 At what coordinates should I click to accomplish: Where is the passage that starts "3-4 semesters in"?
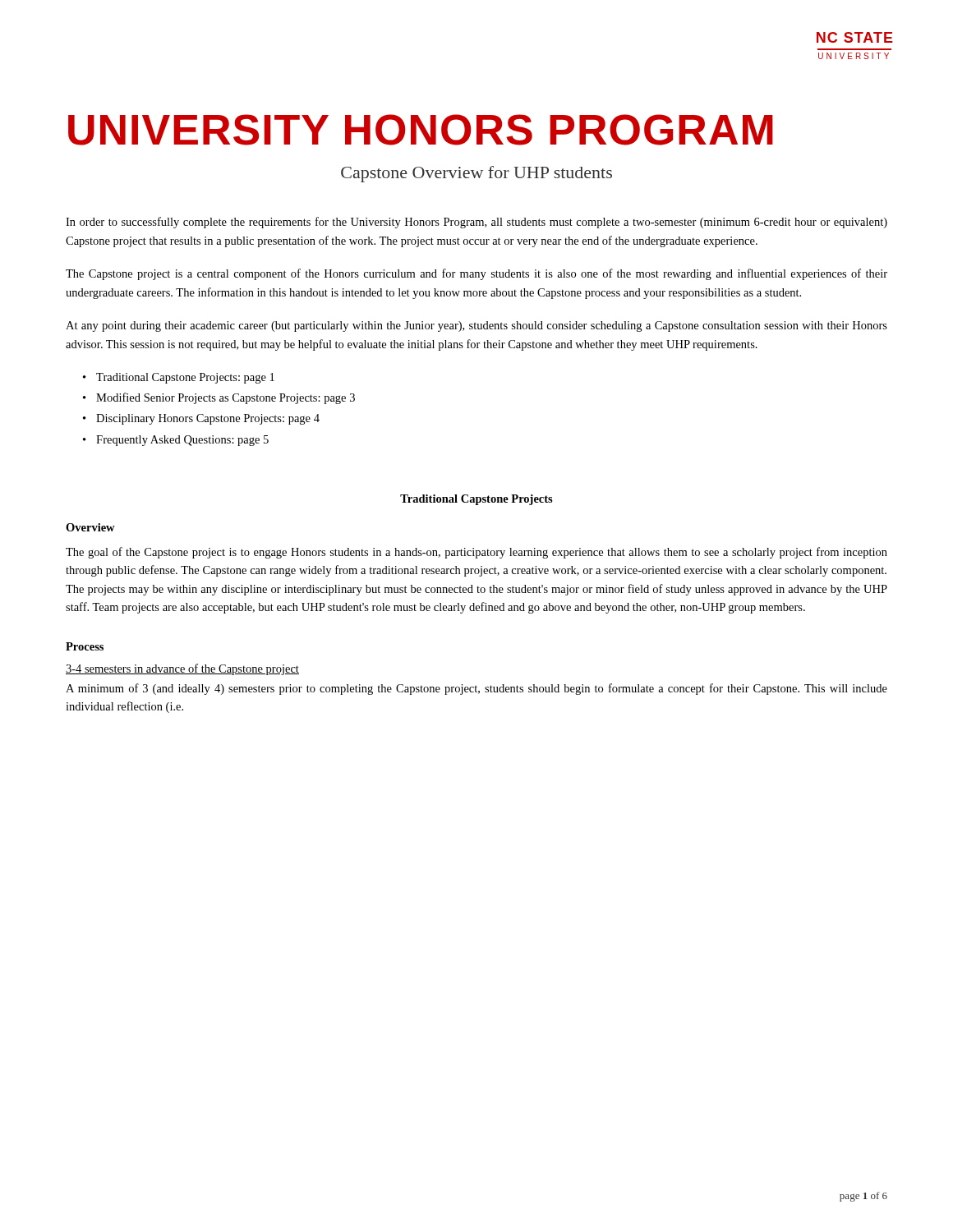click(182, 668)
